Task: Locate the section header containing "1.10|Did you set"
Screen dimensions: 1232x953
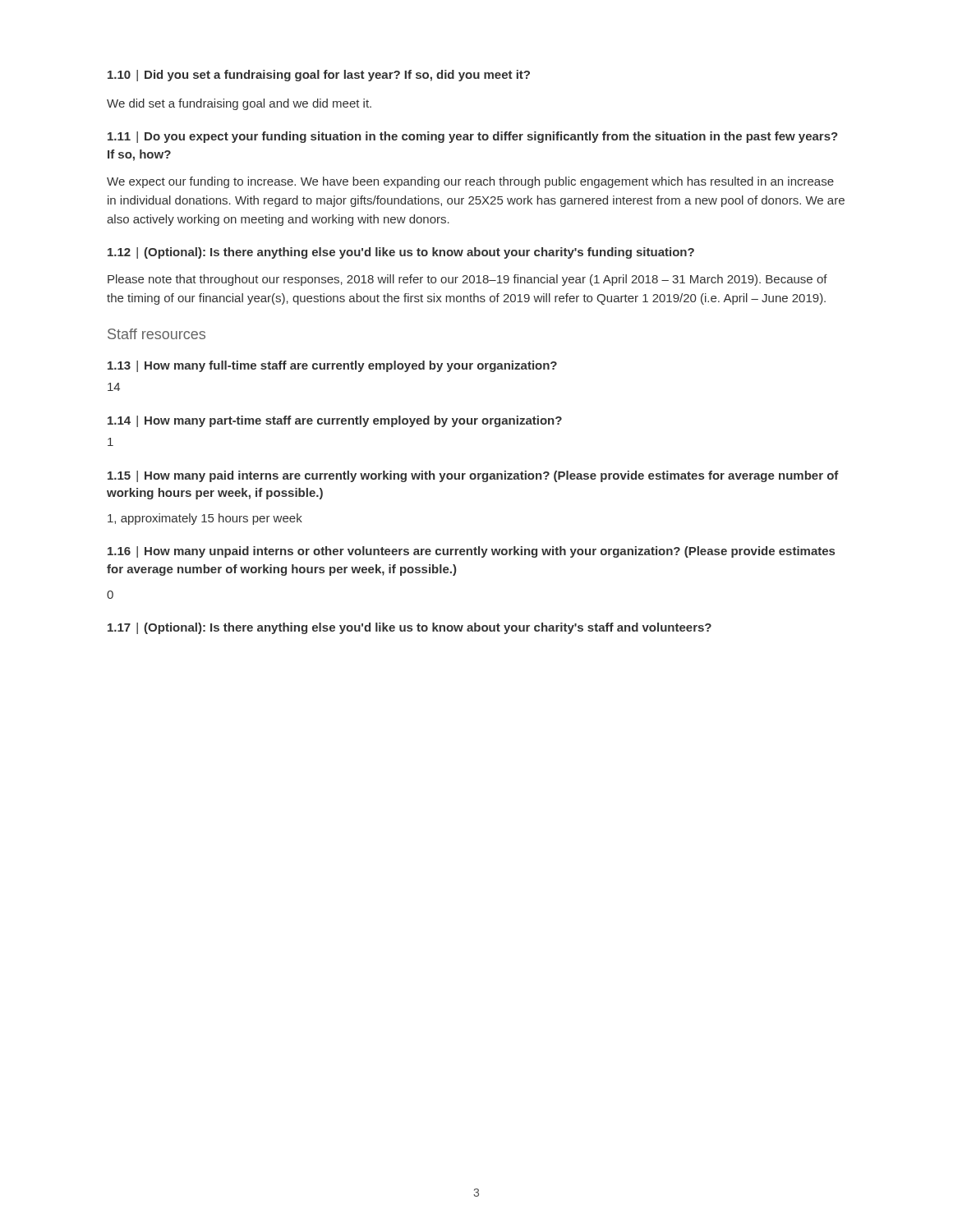Action: tap(319, 74)
